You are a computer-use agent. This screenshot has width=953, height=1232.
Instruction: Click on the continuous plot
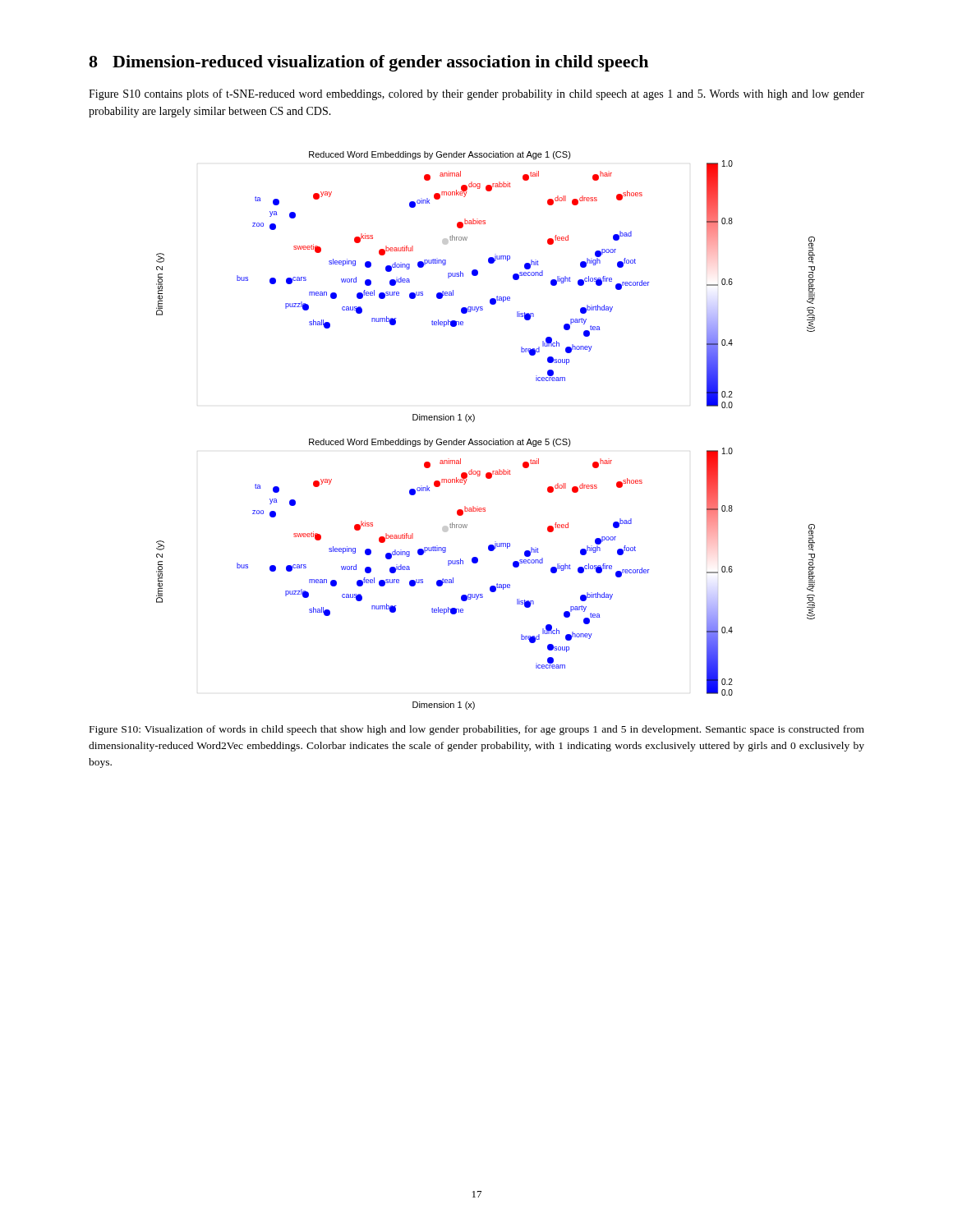pos(476,424)
